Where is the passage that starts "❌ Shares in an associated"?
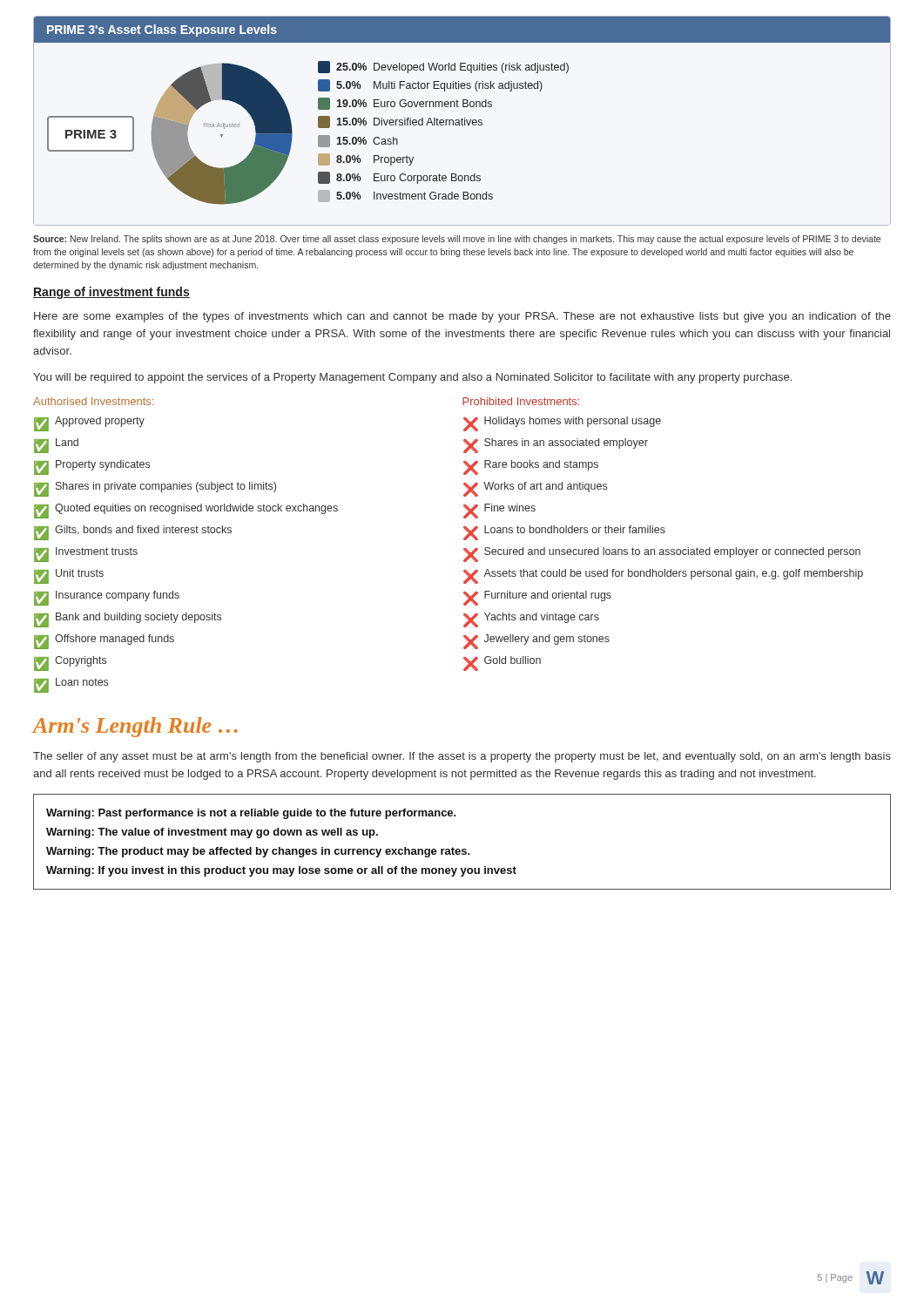This screenshot has width=924, height=1307. pos(555,445)
